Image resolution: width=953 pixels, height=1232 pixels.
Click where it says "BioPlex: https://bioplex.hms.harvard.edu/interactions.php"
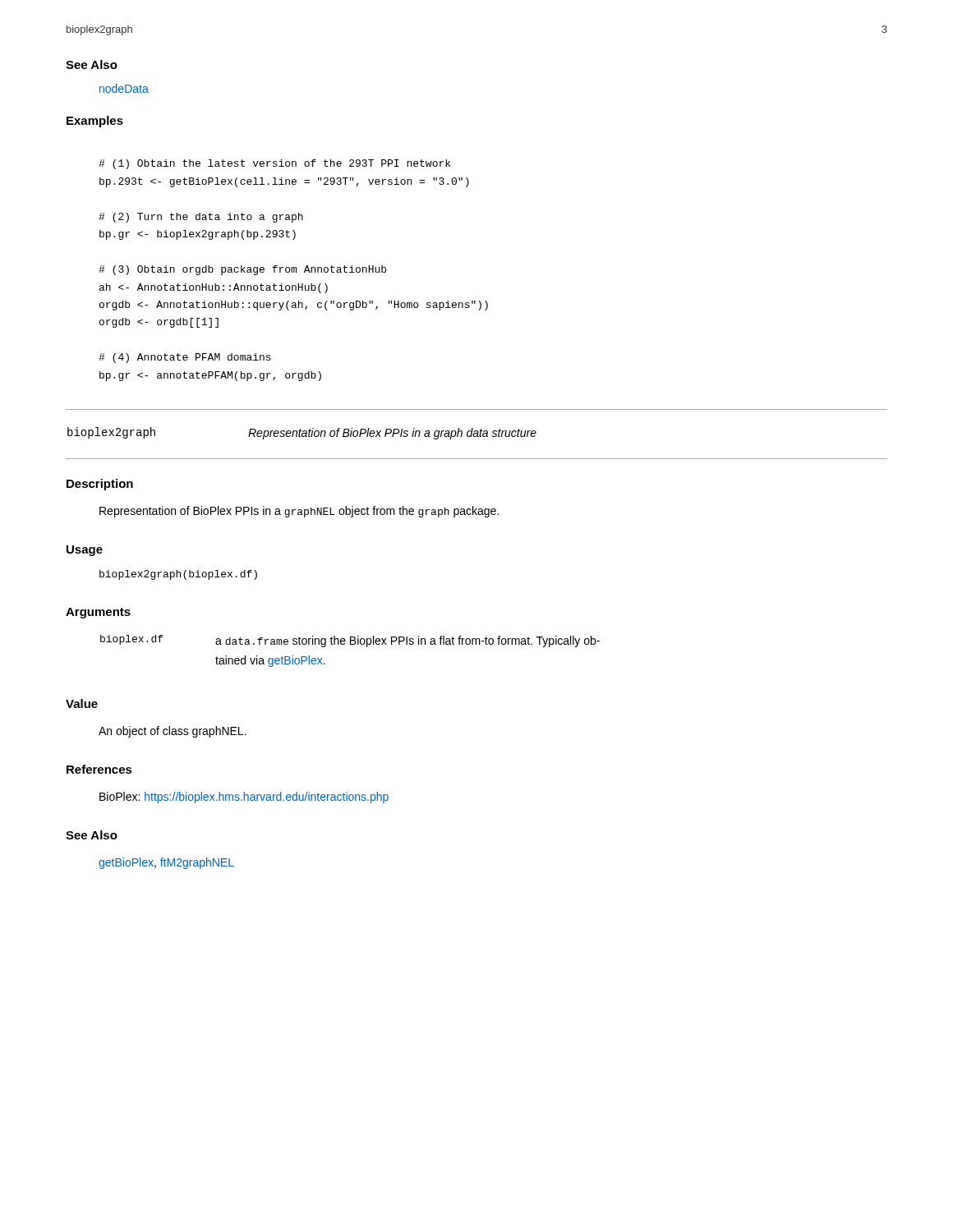(244, 797)
